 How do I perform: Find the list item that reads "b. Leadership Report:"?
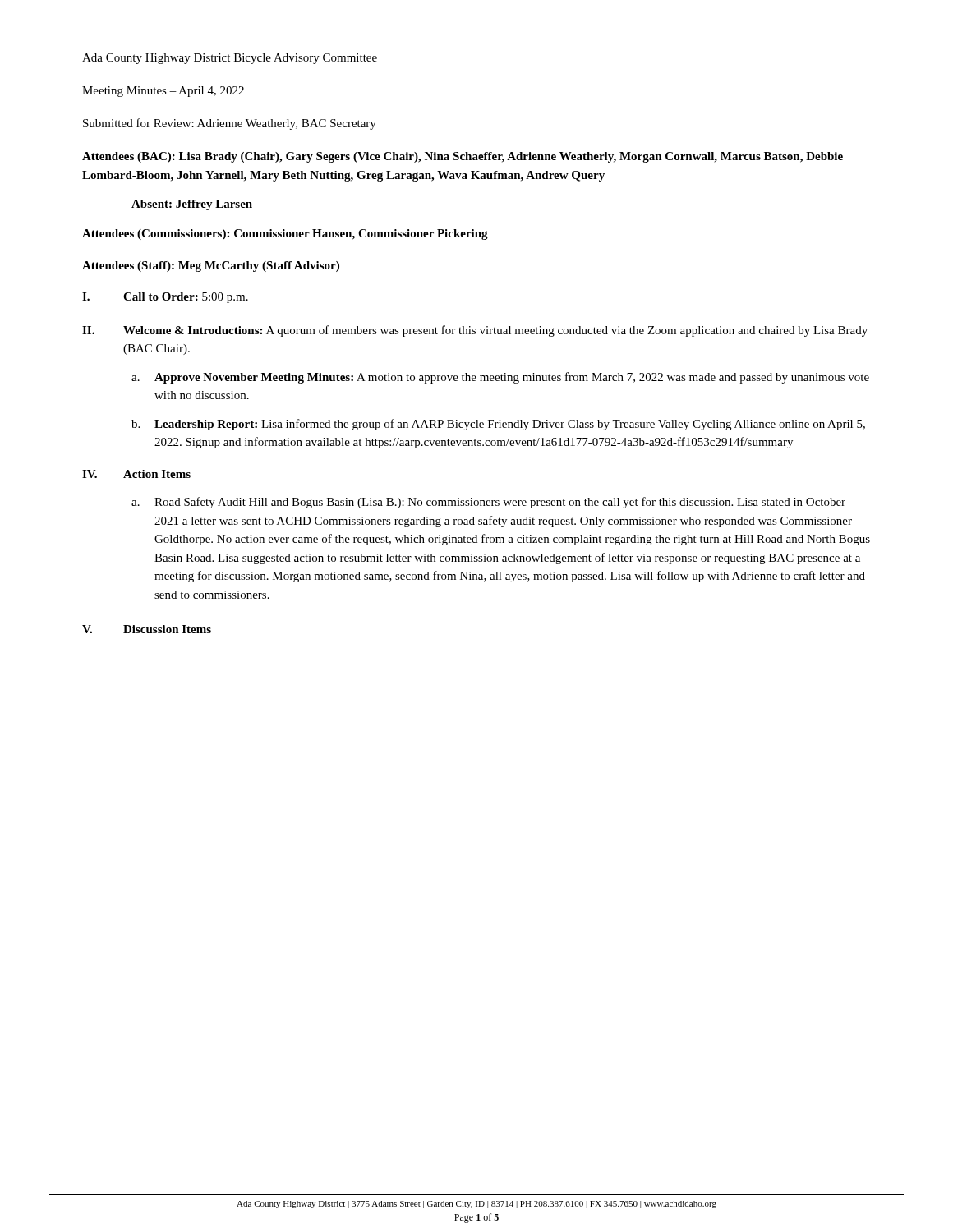pos(501,433)
